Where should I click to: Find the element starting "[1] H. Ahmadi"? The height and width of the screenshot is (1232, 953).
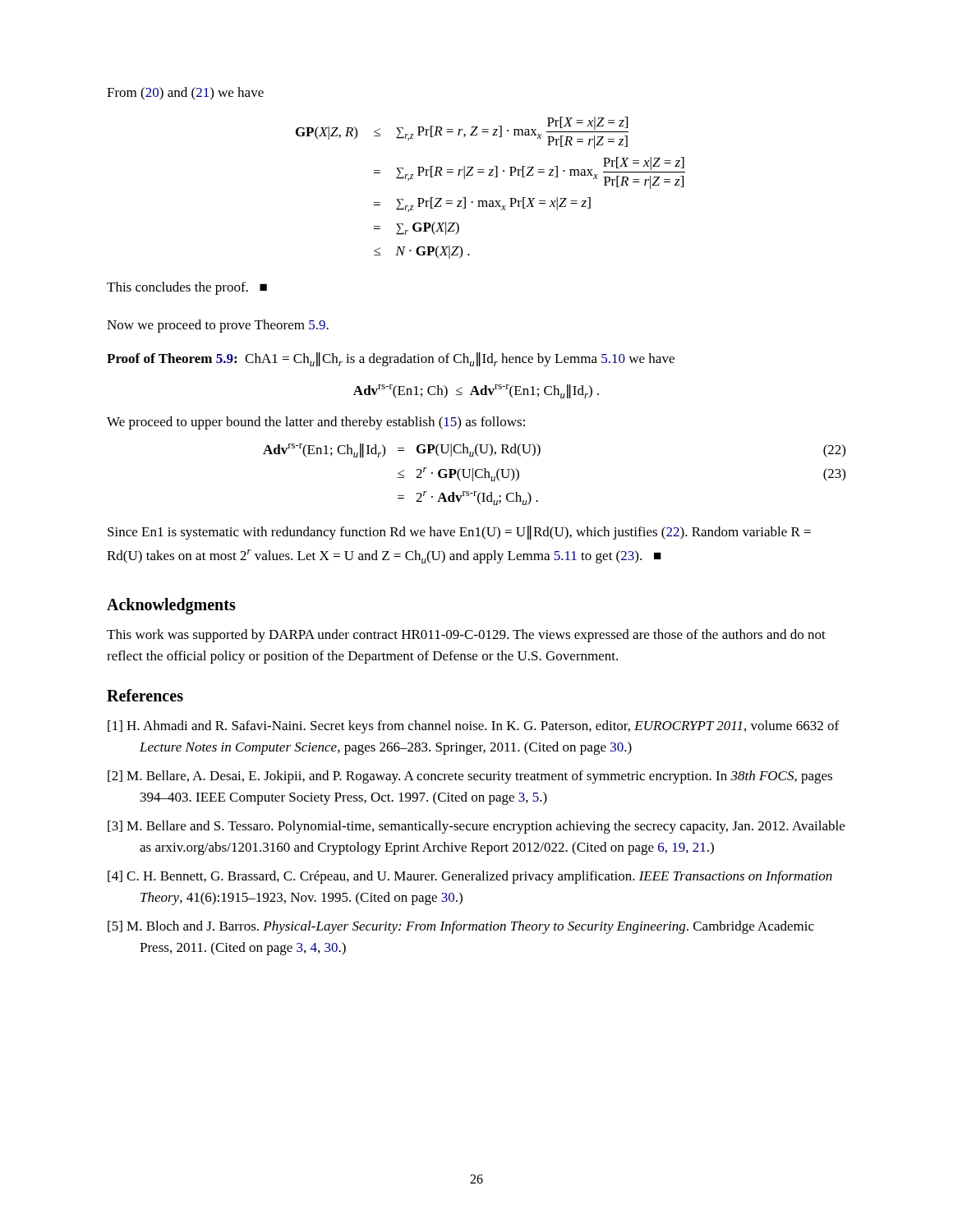click(473, 736)
